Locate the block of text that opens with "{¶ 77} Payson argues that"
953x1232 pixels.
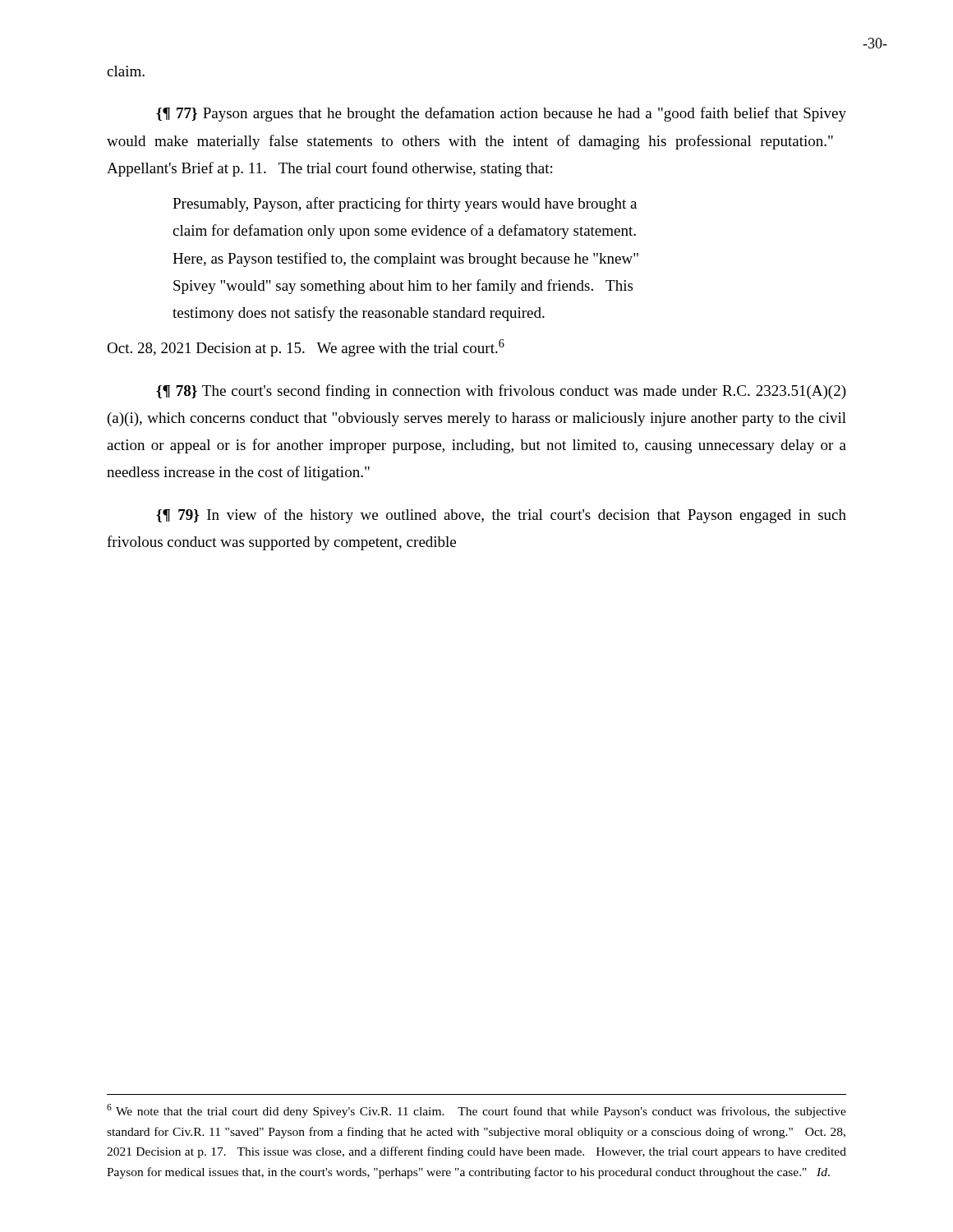(x=476, y=140)
